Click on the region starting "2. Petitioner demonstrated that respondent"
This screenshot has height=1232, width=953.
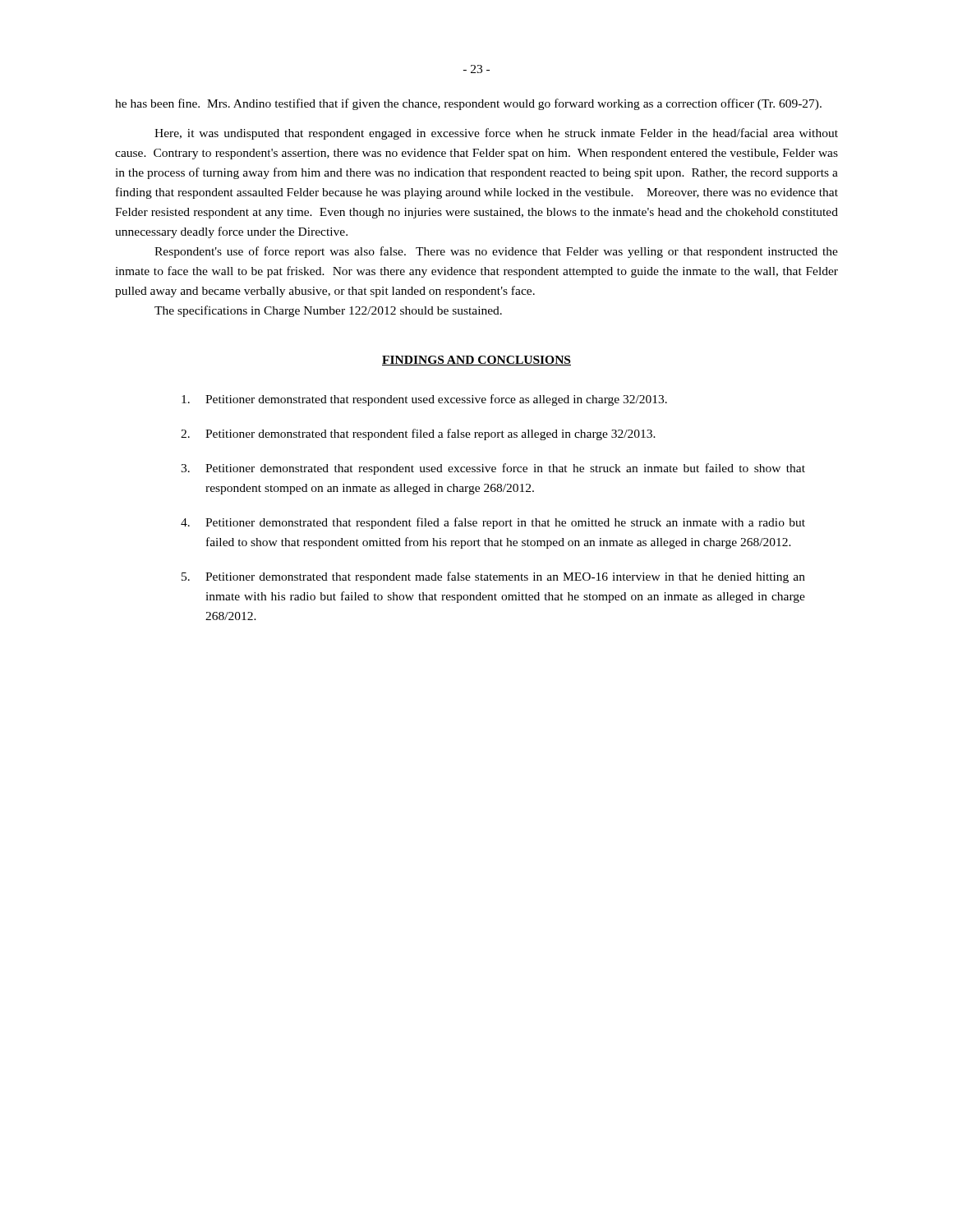493,434
